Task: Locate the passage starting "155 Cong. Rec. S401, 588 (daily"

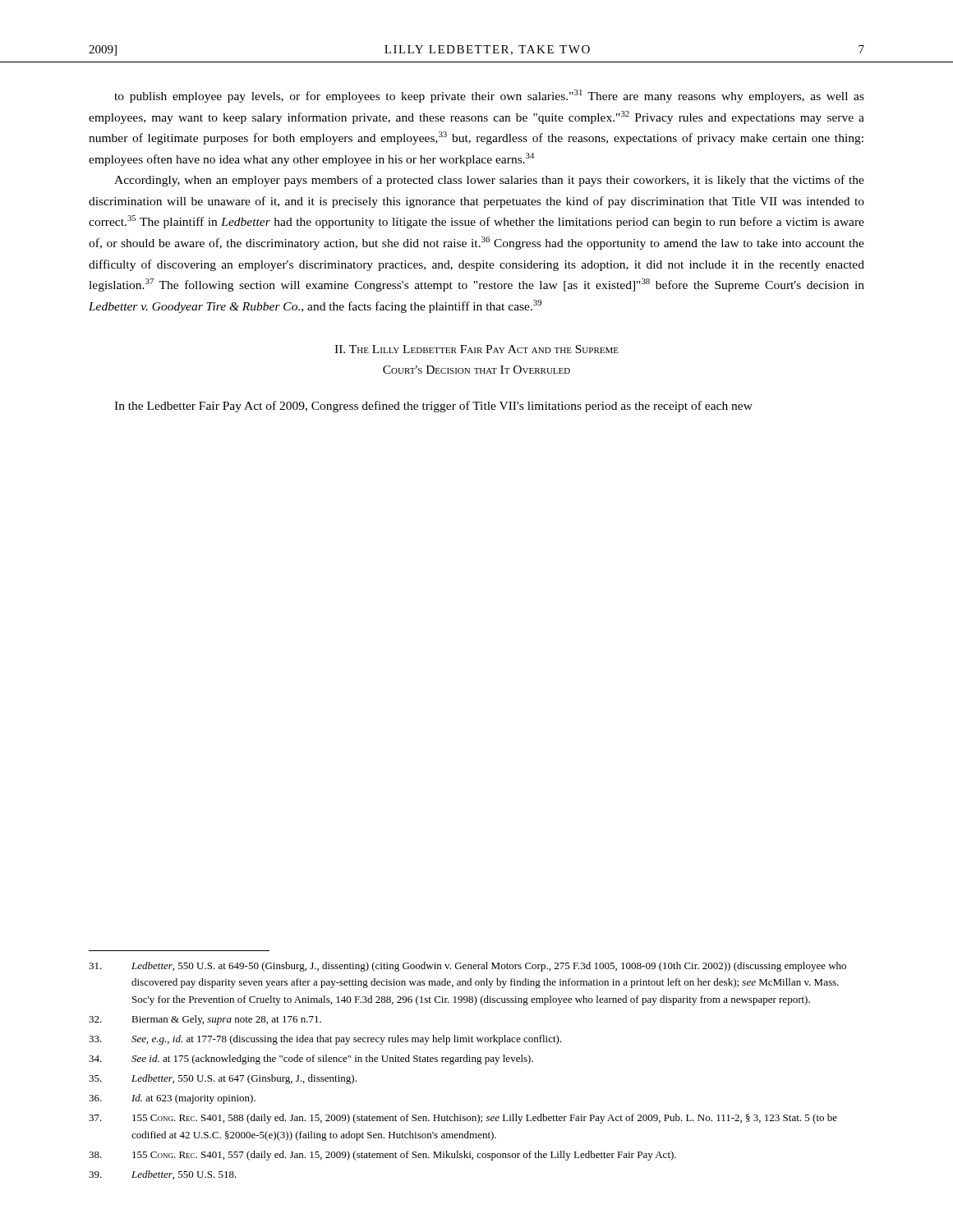Action: [x=476, y=1127]
